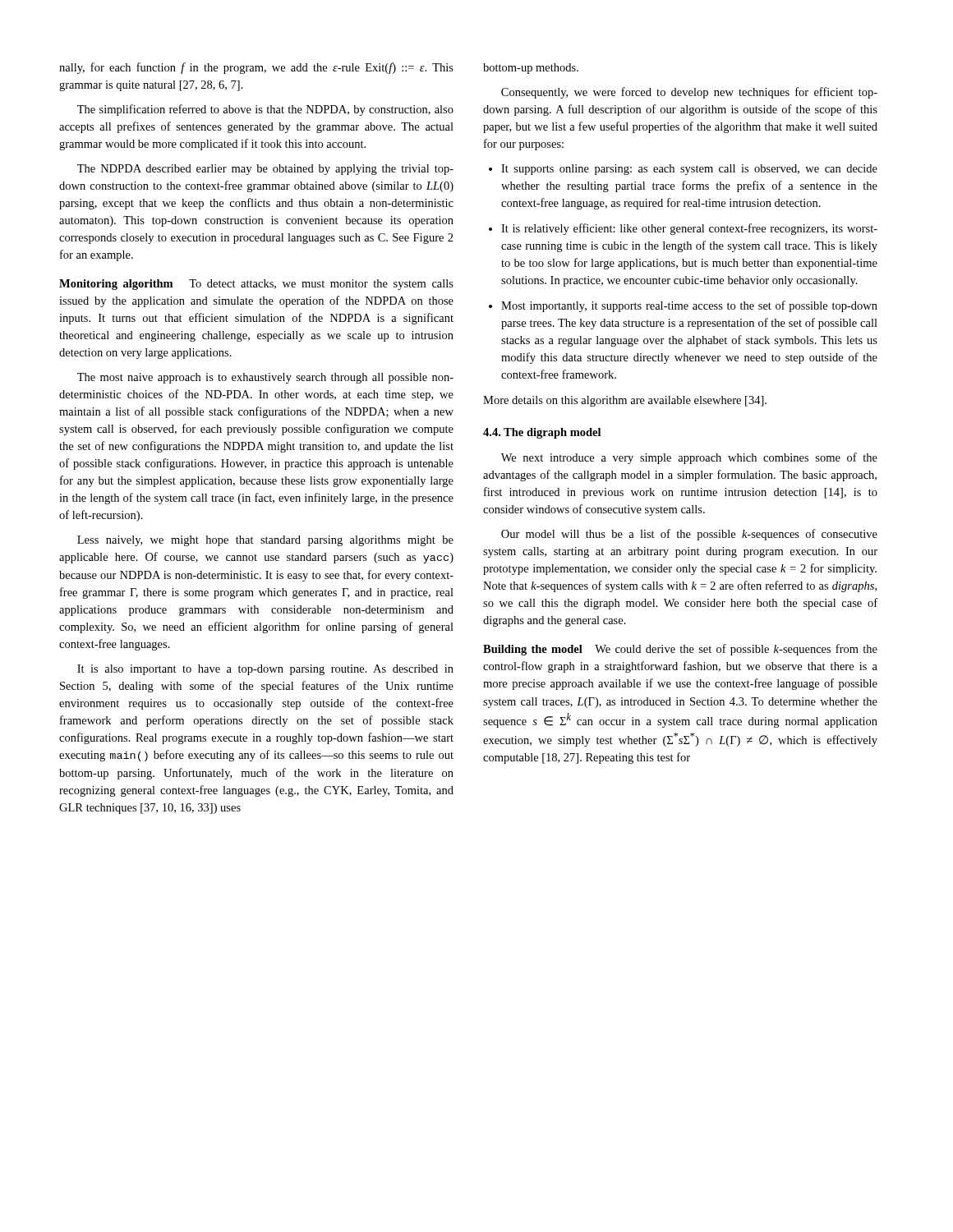Locate the text block that reads "It is also"
Screen dimensions: 1232x953
point(256,738)
